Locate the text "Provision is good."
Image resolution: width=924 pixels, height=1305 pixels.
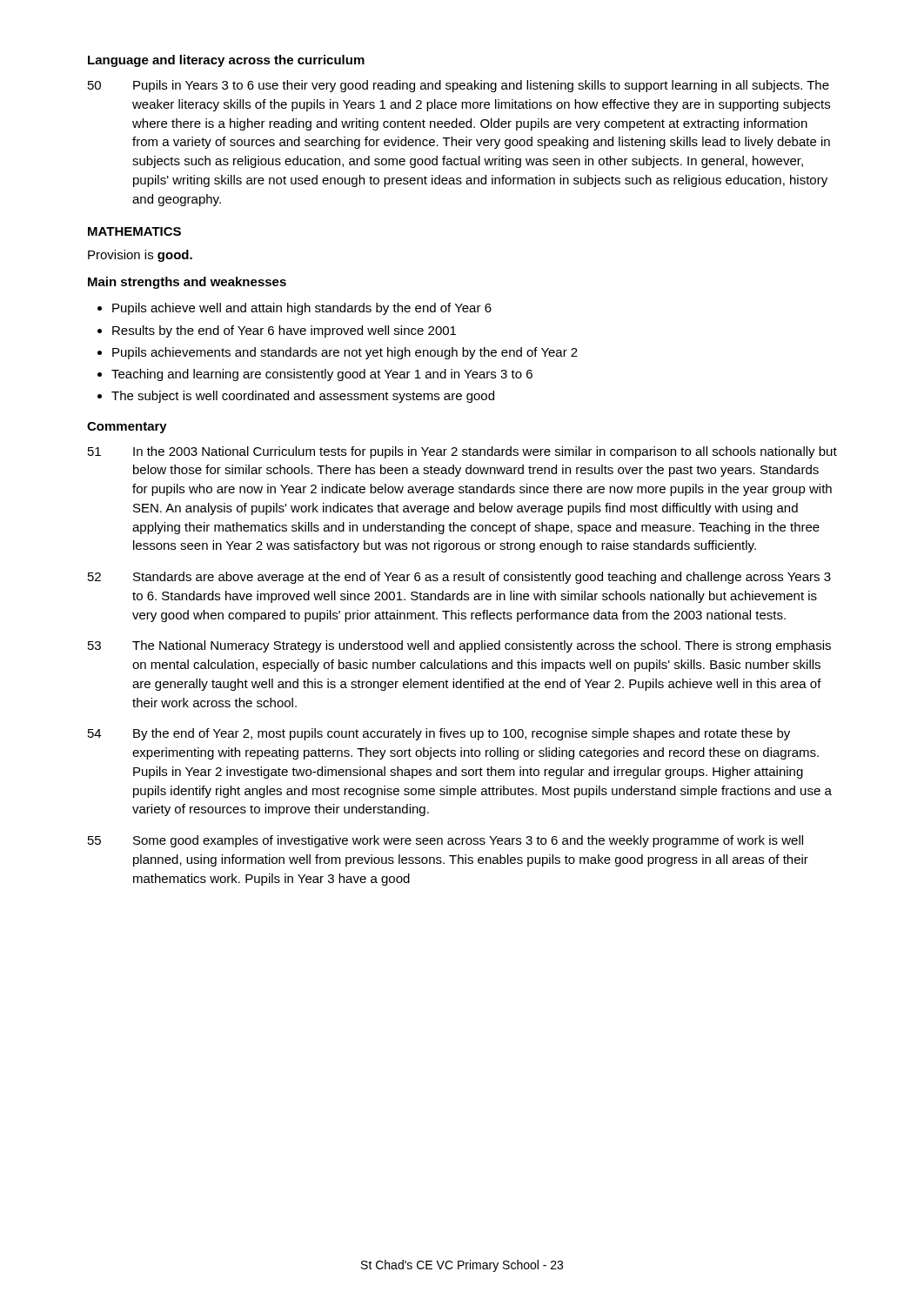(x=140, y=255)
